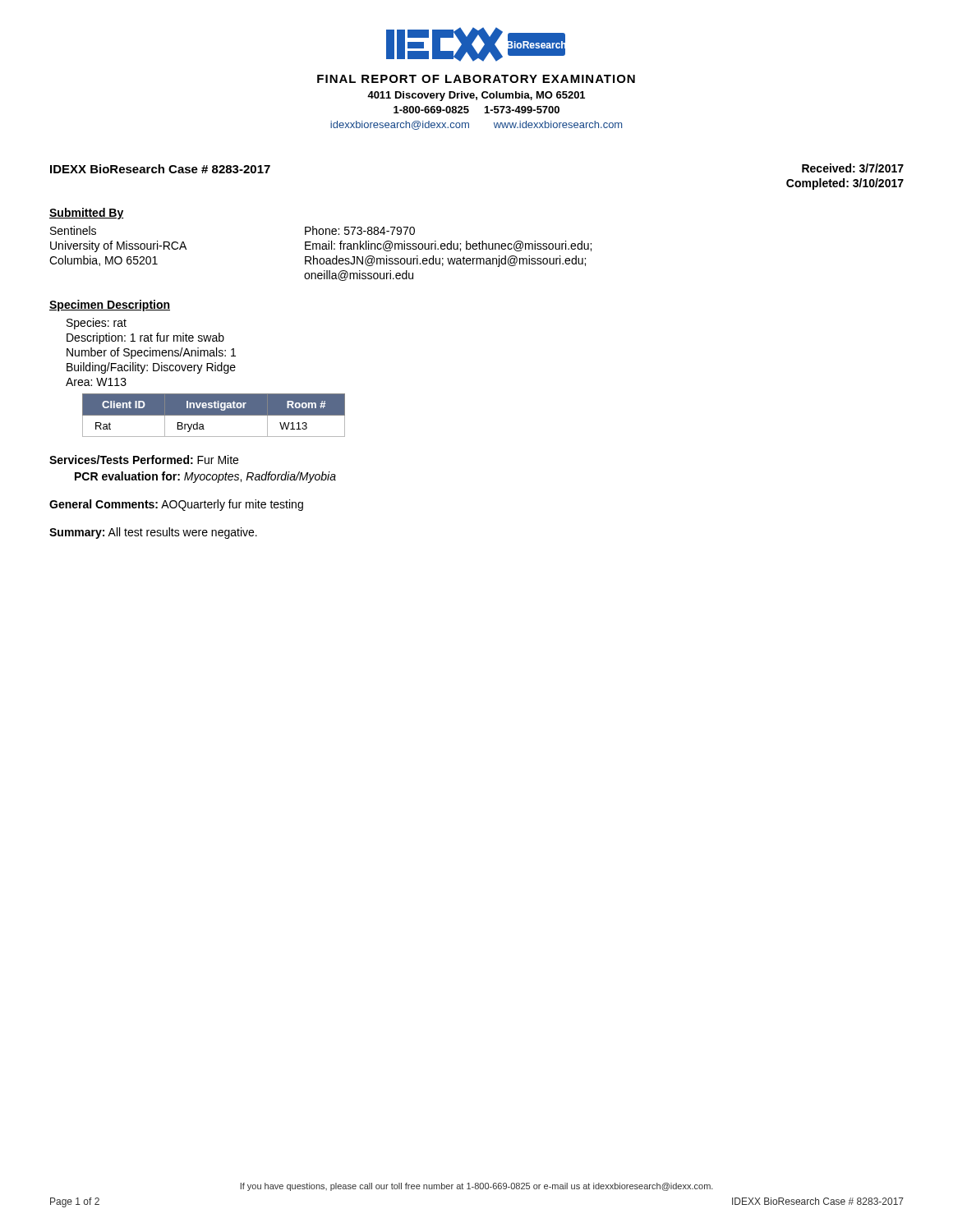Image resolution: width=953 pixels, height=1232 pixels.
Task: Point to "Specimen Description"
Action: click(110, 305)
